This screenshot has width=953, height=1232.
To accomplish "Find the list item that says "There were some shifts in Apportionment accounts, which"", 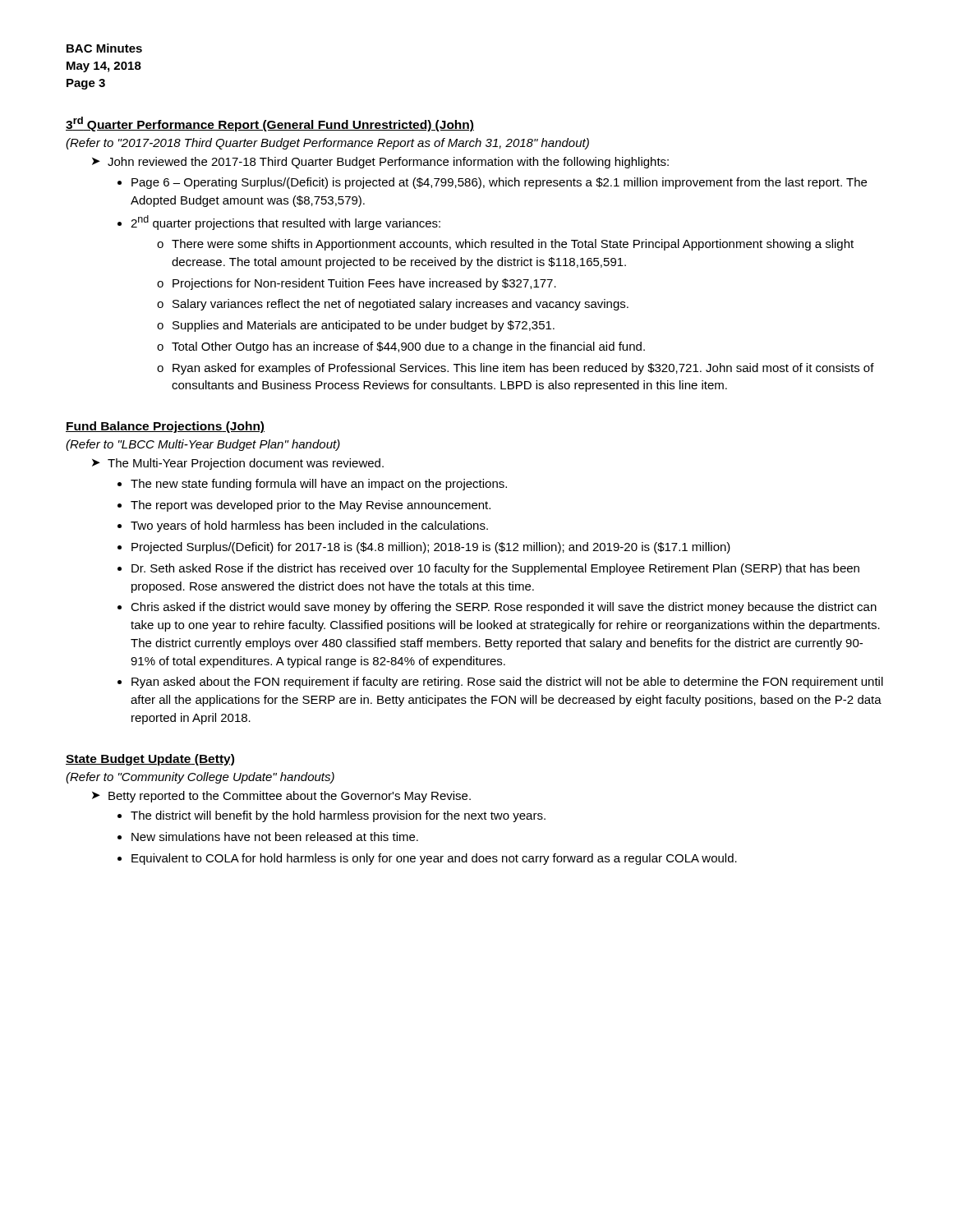I will [x=513, y=253].
